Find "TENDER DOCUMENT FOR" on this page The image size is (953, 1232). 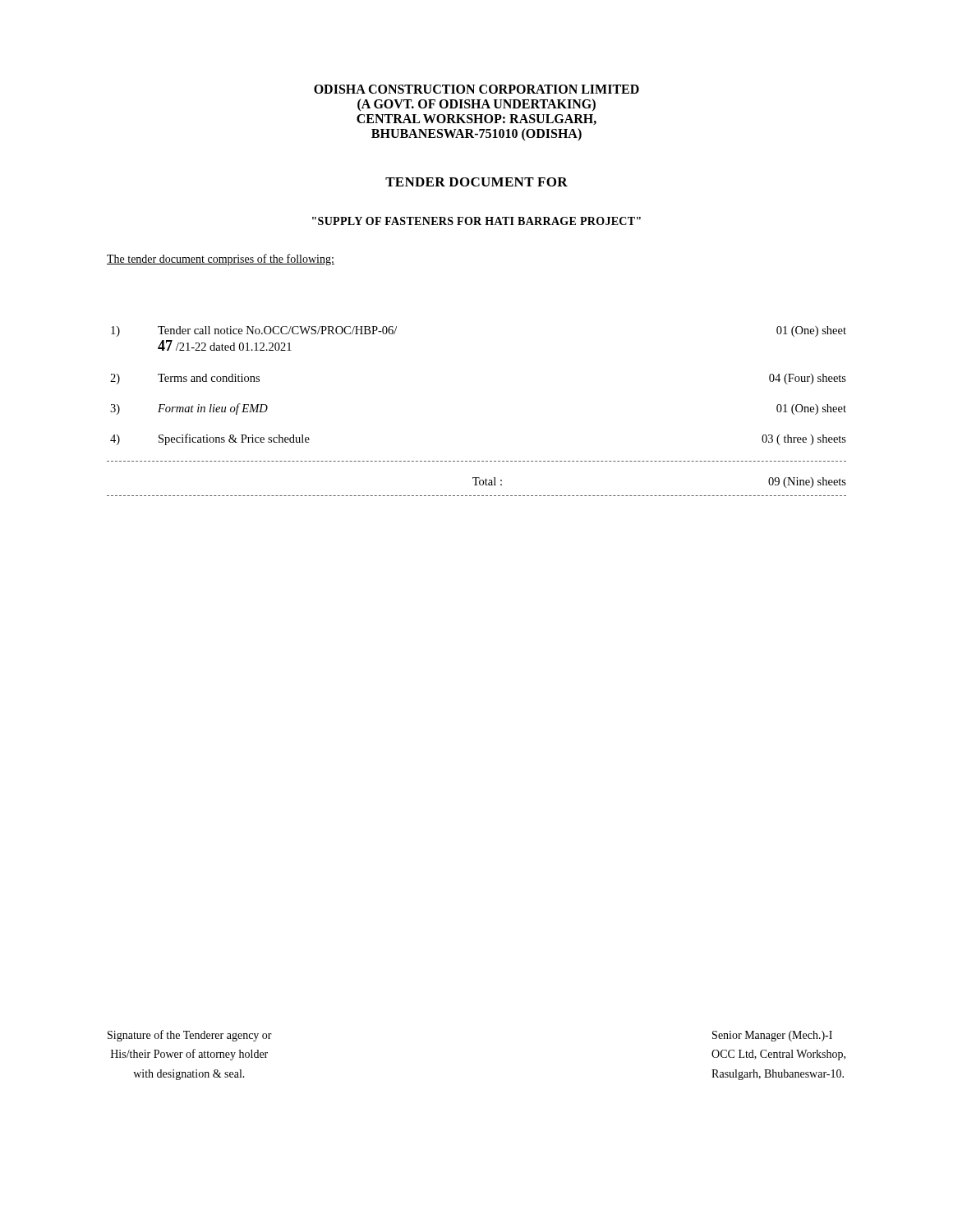tap(476, 182)
